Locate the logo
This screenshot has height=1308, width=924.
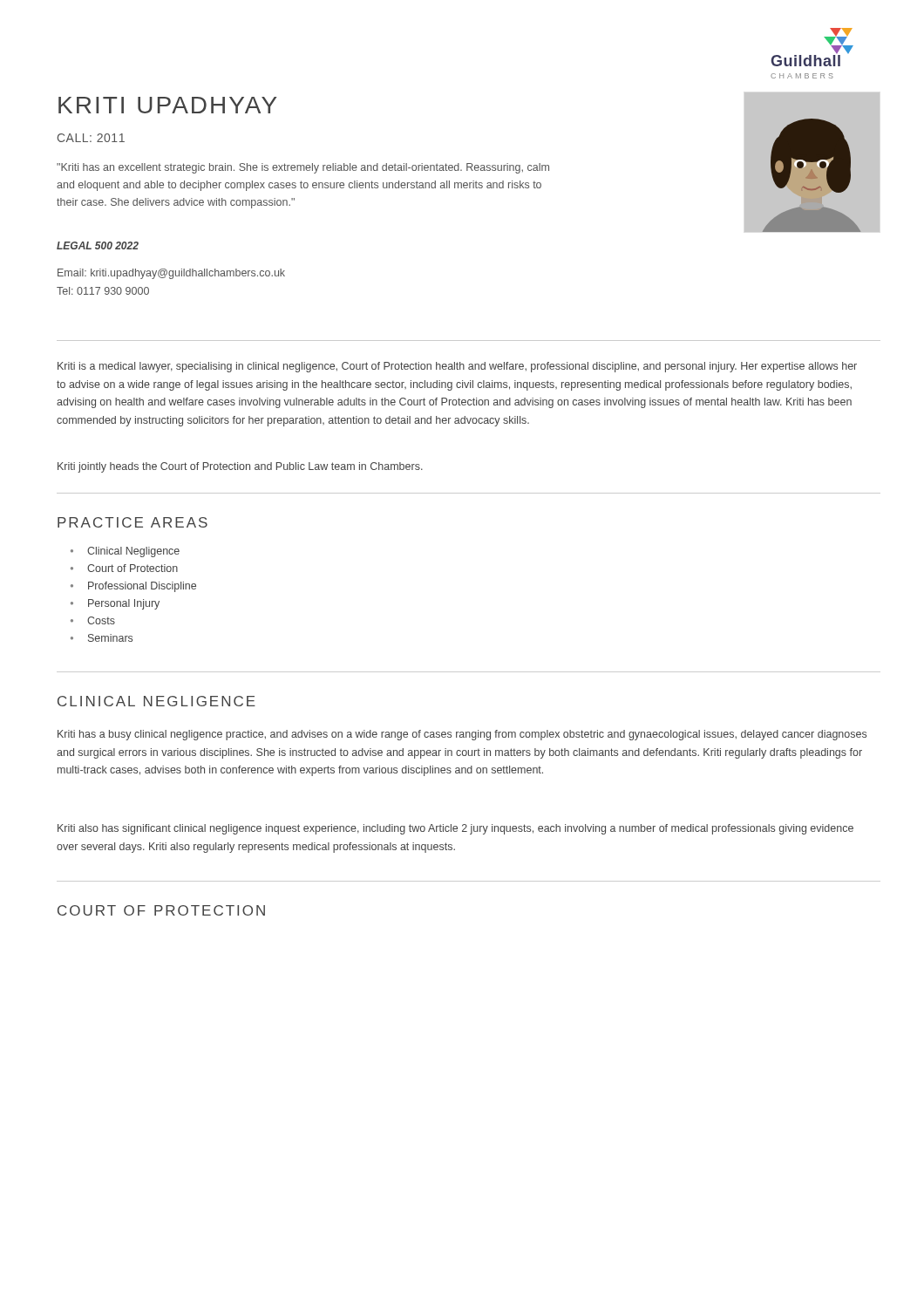click(824, 56)
